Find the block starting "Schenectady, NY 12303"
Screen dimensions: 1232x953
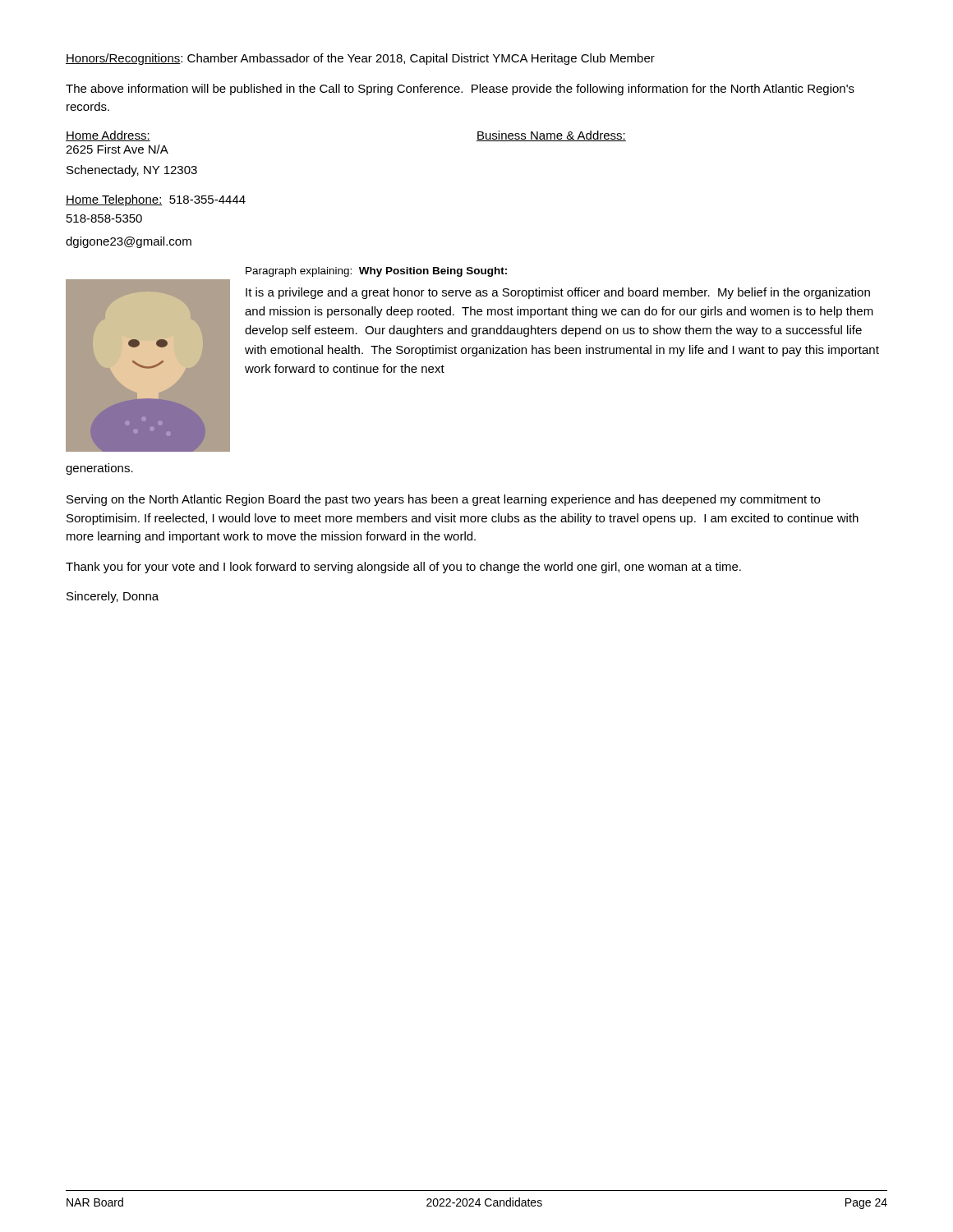click(x=132, y=169)
